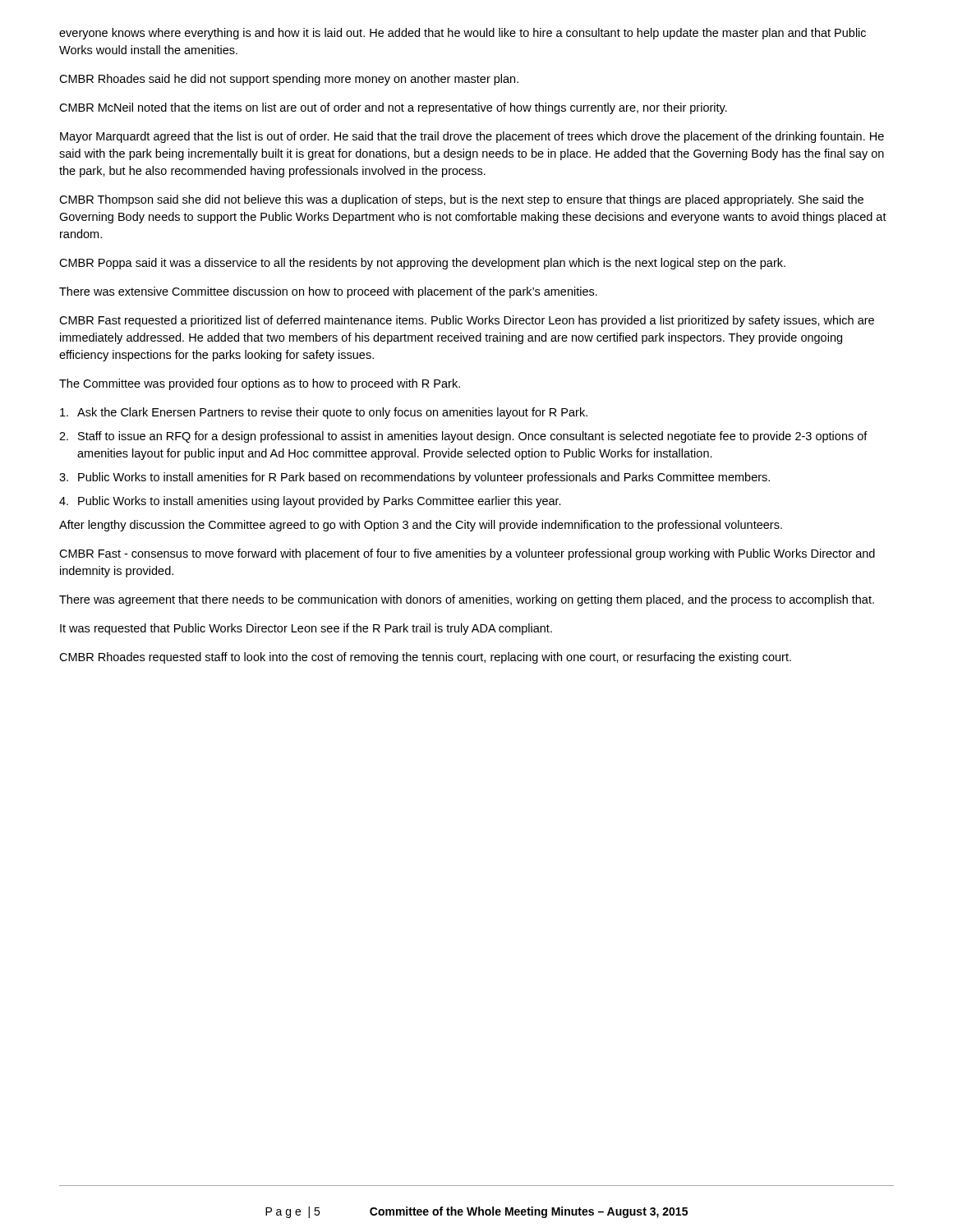Navigate to the element starting "After lengthy discussion the Committee agreed"

(421, 525)
